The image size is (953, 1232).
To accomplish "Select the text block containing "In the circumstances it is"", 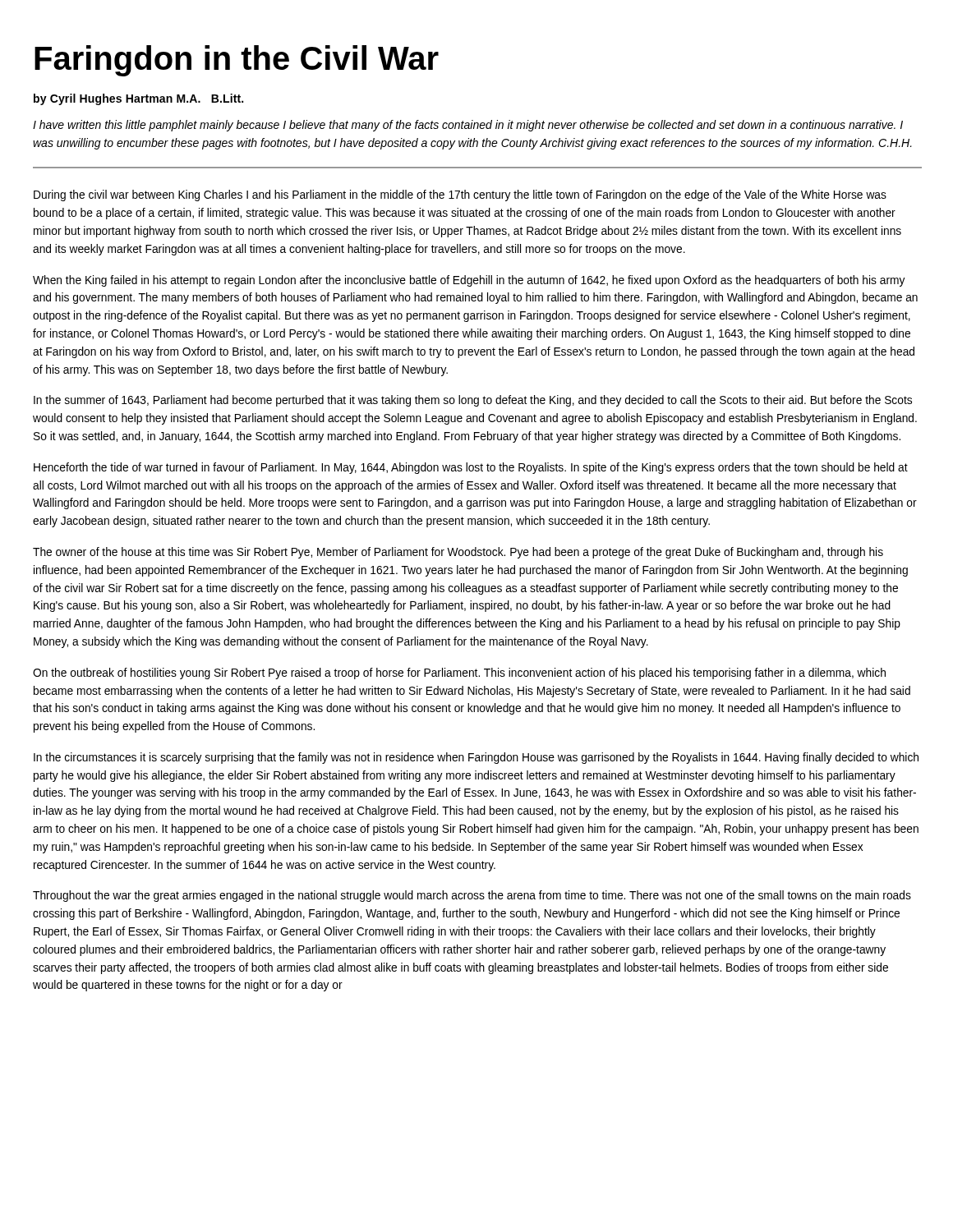I will tap(476, 812).
